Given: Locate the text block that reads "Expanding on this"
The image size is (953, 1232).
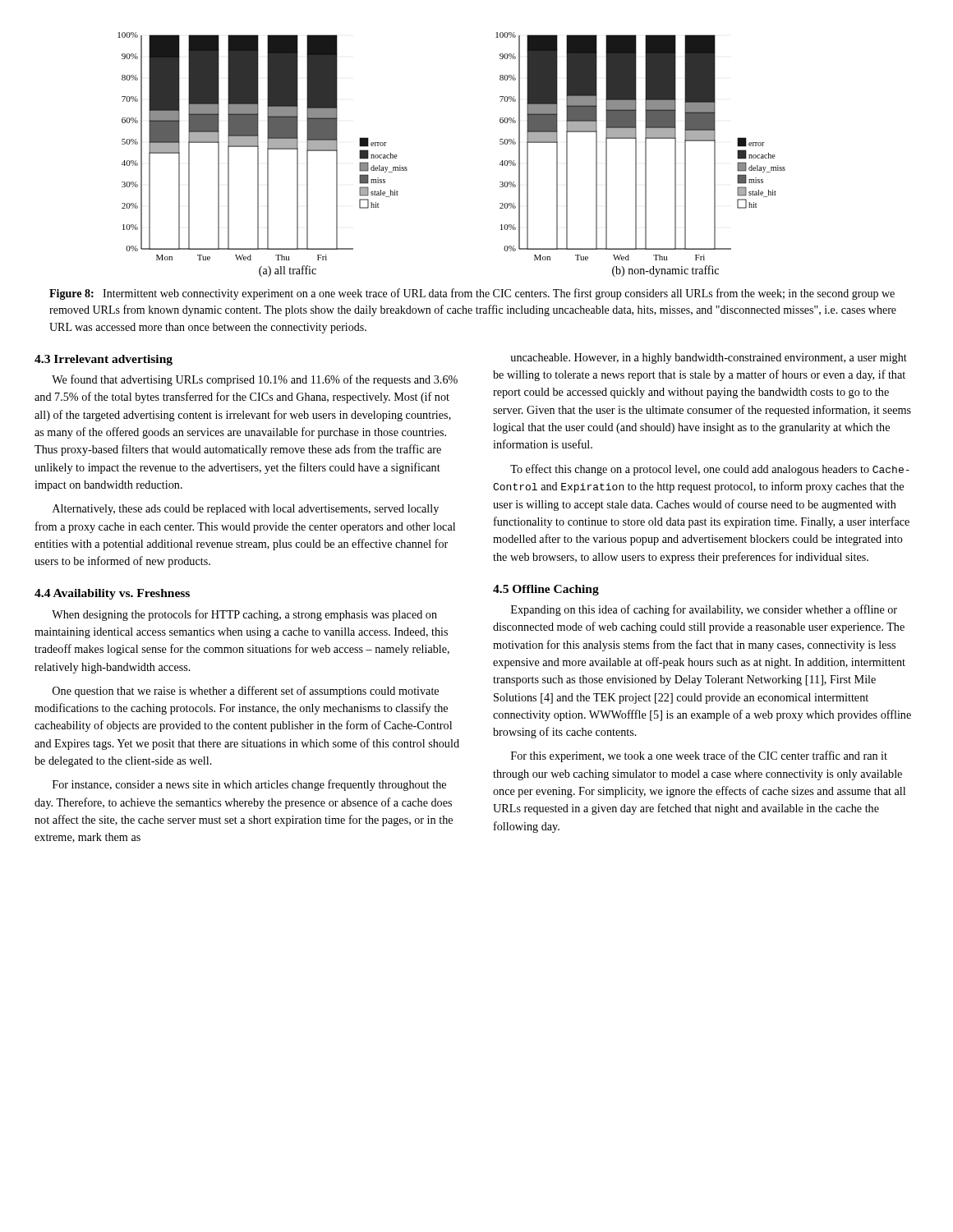Looking at the screenshot, I should (x=706, y=718).
